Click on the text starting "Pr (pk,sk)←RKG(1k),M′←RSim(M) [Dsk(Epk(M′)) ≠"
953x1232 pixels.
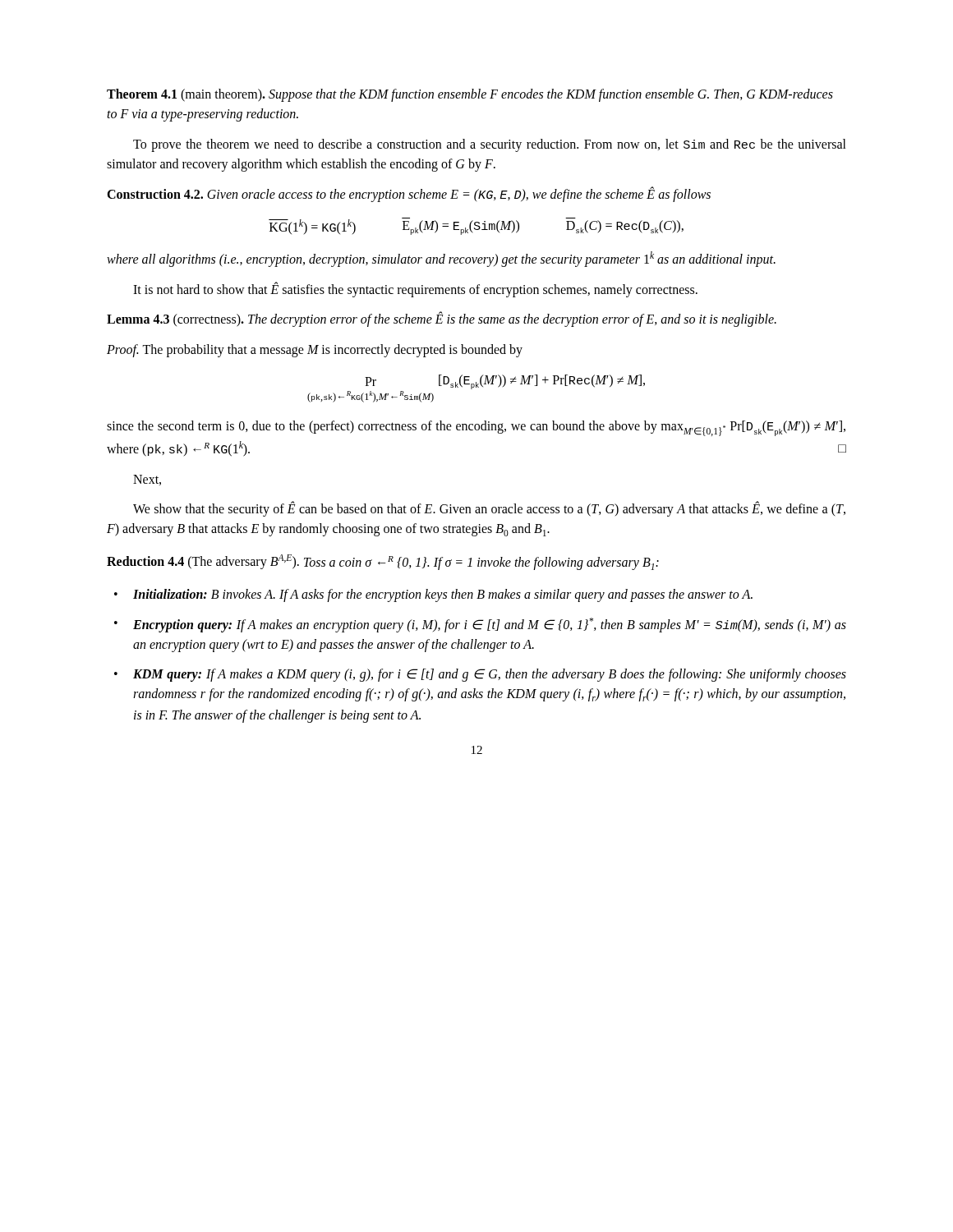click(476, 388)
